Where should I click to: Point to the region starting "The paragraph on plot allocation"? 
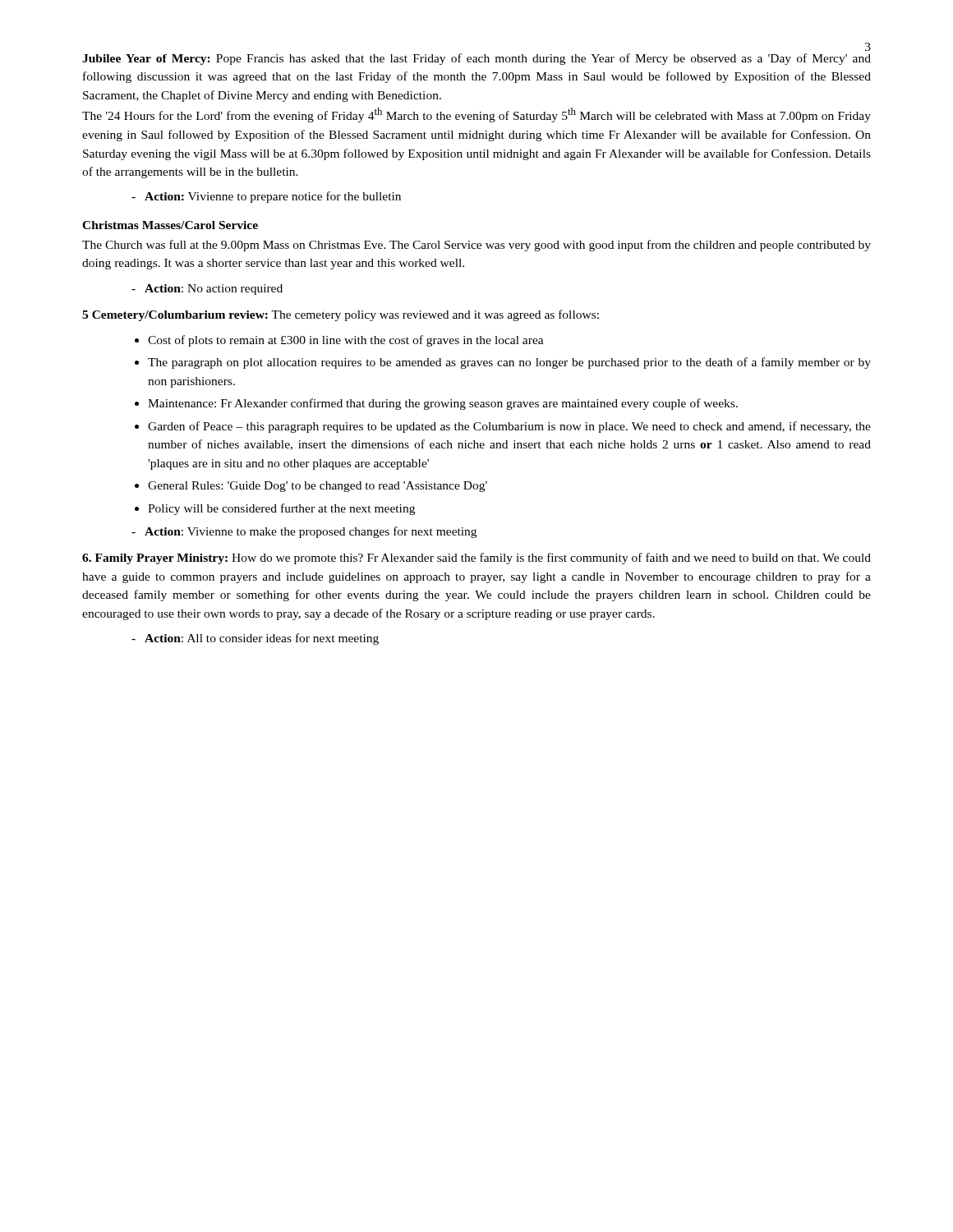point(509,372)
